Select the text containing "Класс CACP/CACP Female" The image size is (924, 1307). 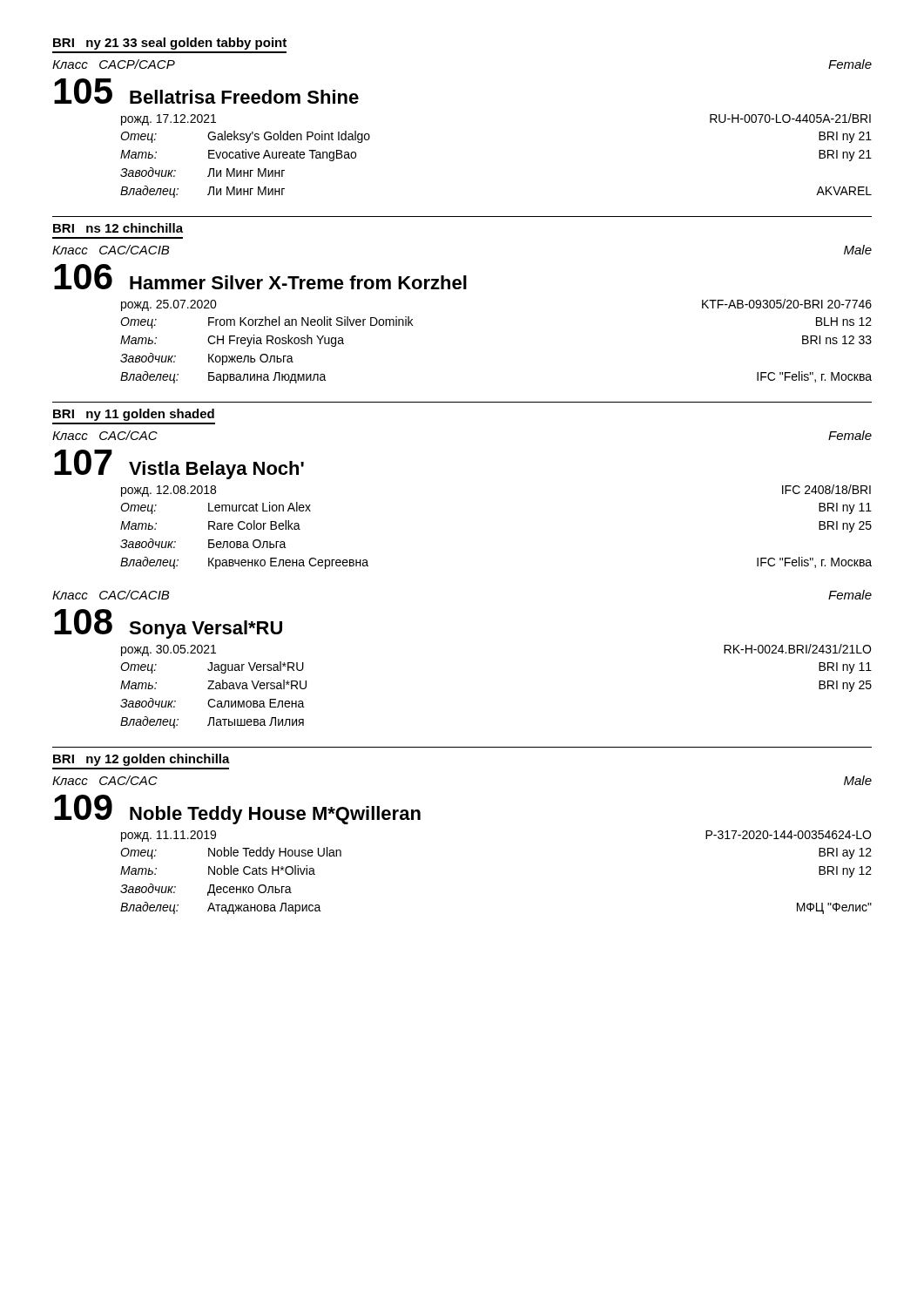click(x=63, y=64)
